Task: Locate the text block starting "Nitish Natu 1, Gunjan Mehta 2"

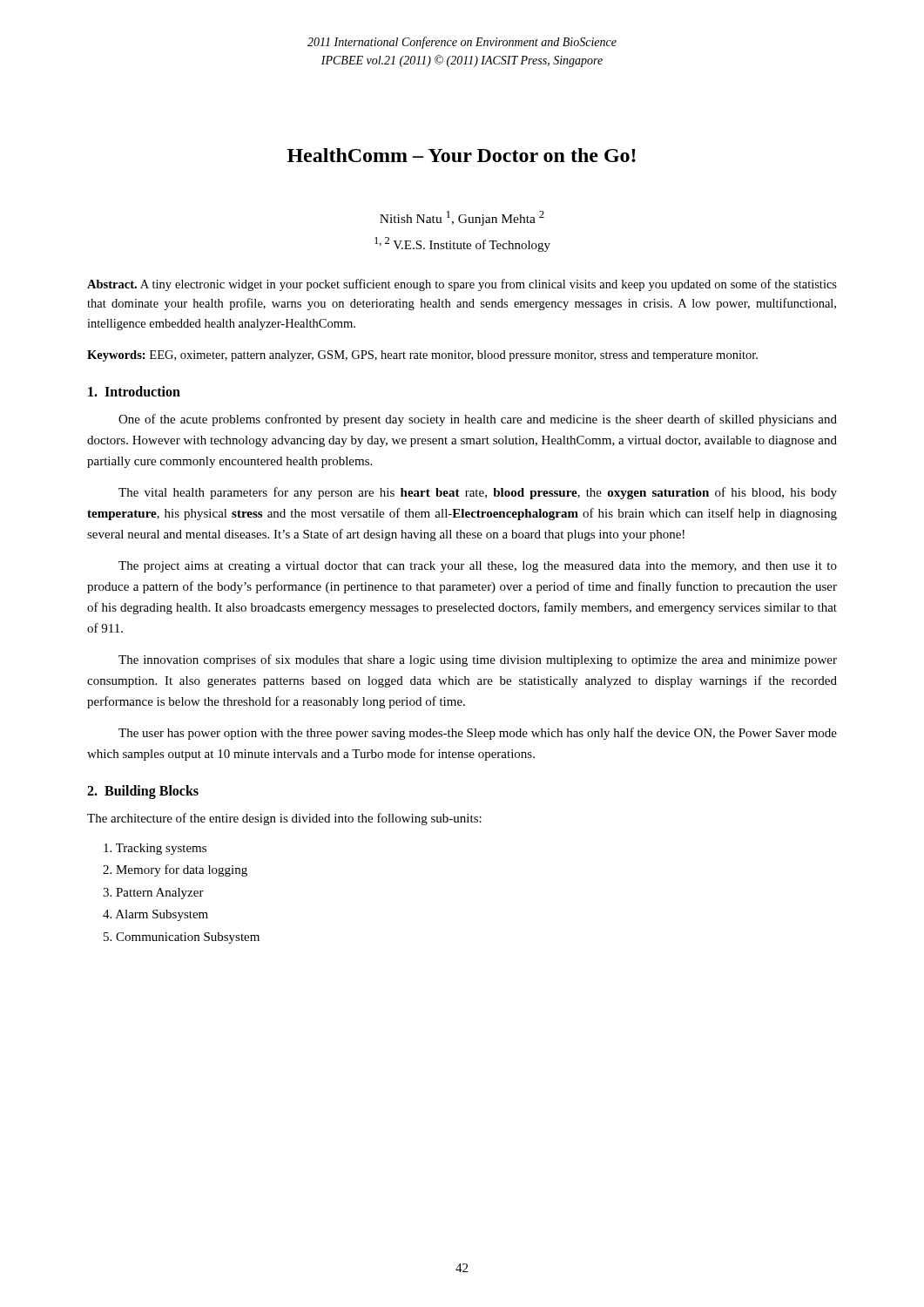Action: point(462,217)
